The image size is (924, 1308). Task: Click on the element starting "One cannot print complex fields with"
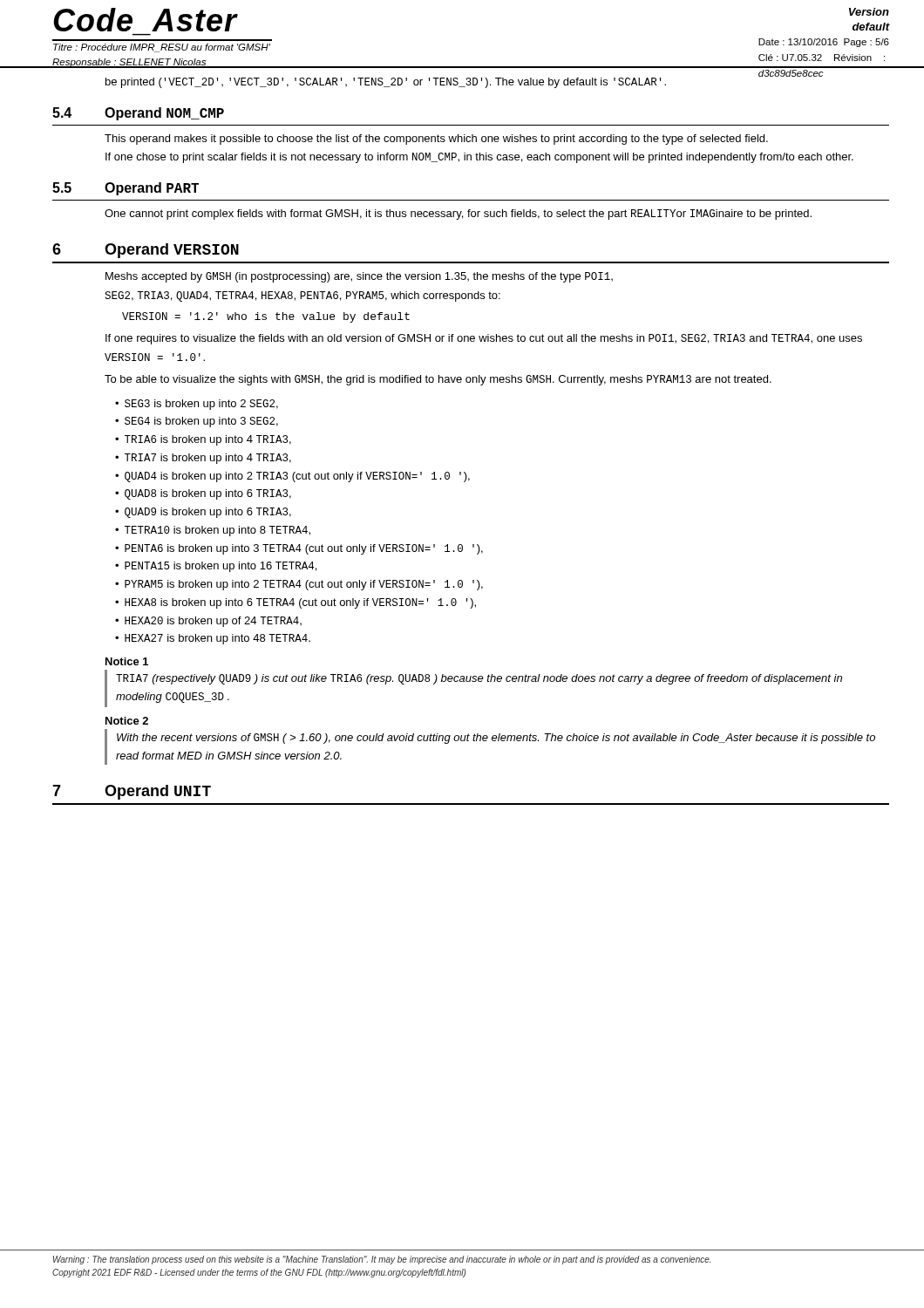click(459, 214)
